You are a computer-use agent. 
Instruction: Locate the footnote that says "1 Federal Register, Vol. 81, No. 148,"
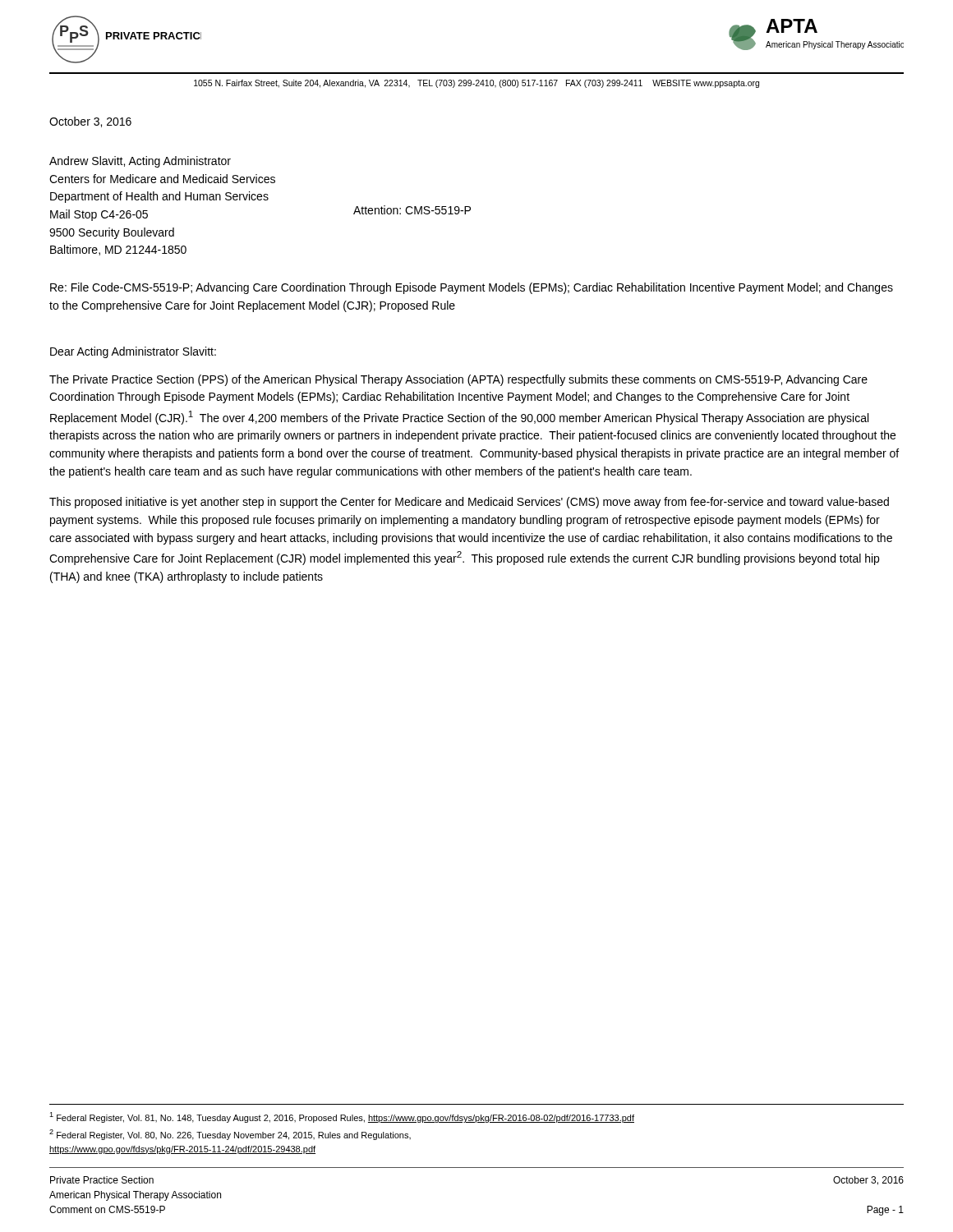[342, 1117]
